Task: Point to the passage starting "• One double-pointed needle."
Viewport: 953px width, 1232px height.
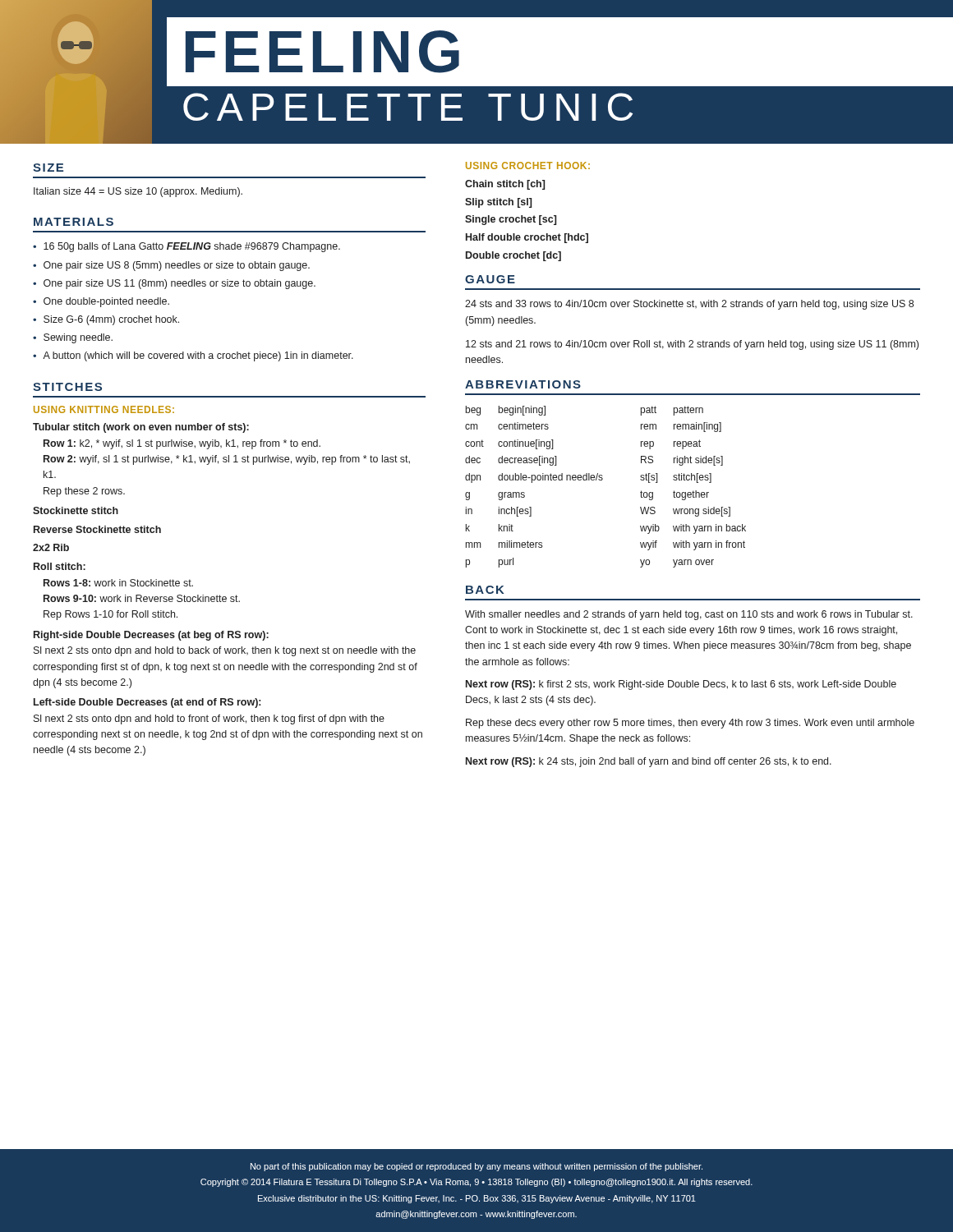Action: [101, 302]
